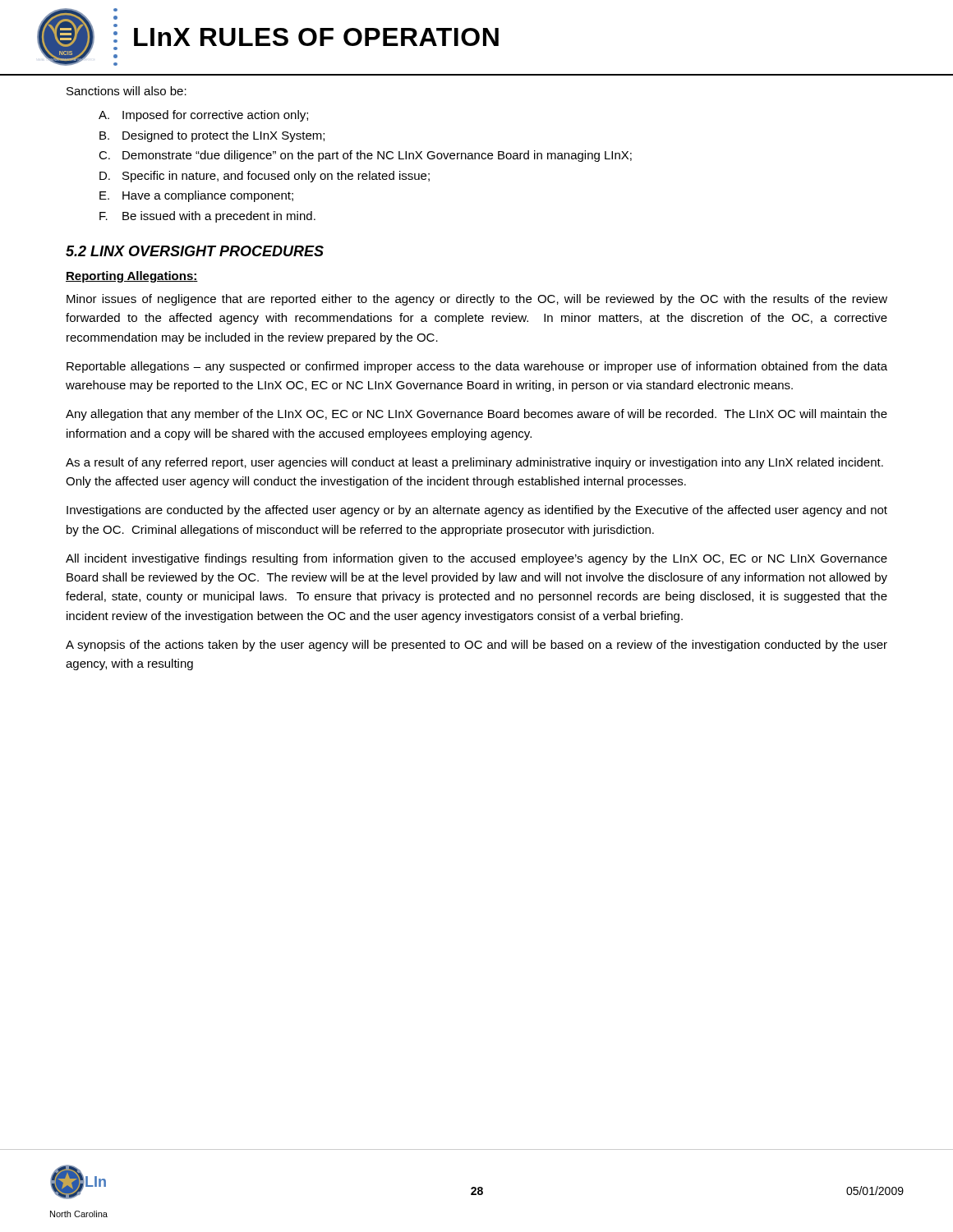Screen dimensions: 1232x953
Task: Select the text block that says "Reportable allegations – any suspected or confirmed"
Action: point(476,375)
